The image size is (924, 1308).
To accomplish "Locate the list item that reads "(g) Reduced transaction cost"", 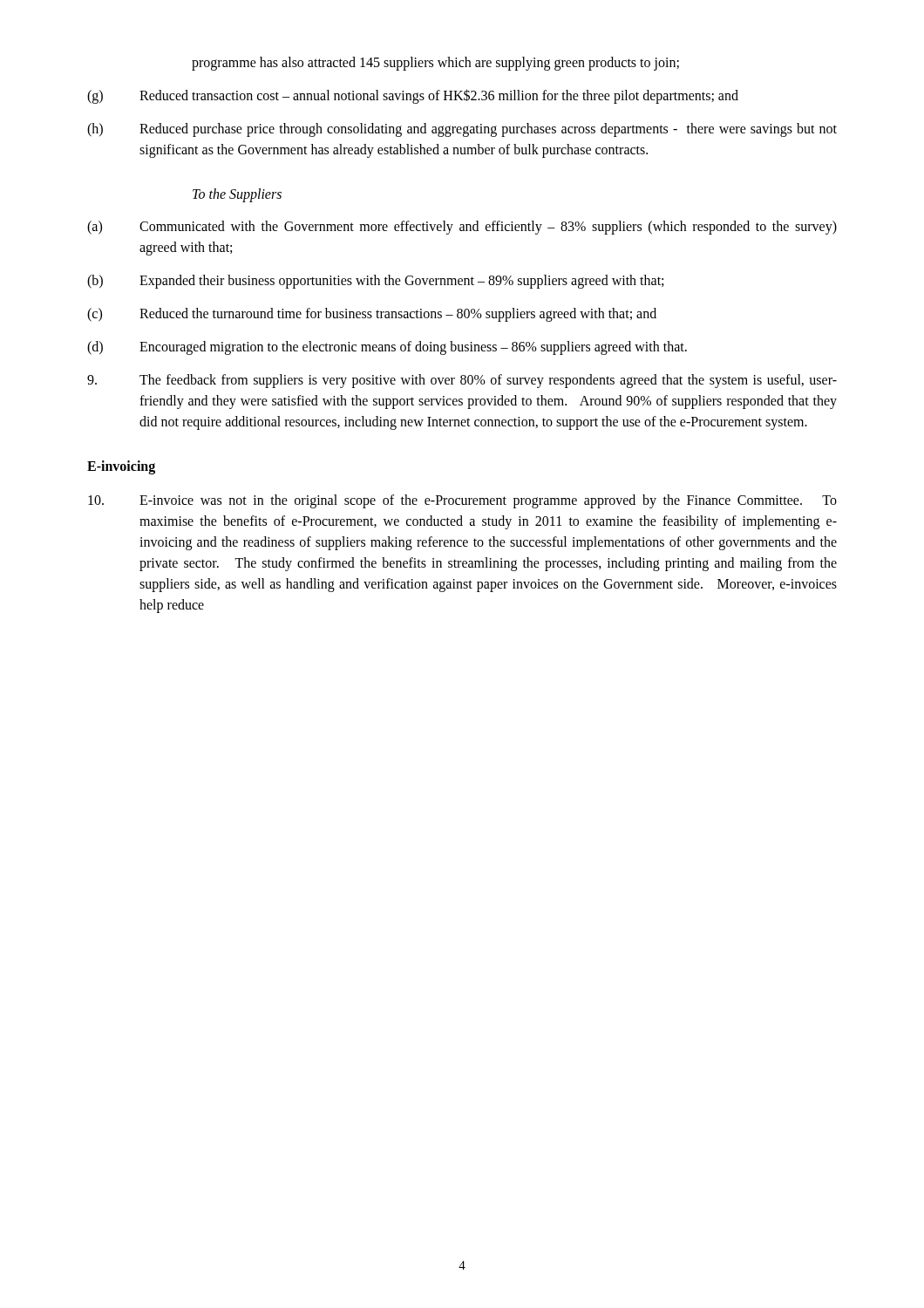I will click(462, 96).
